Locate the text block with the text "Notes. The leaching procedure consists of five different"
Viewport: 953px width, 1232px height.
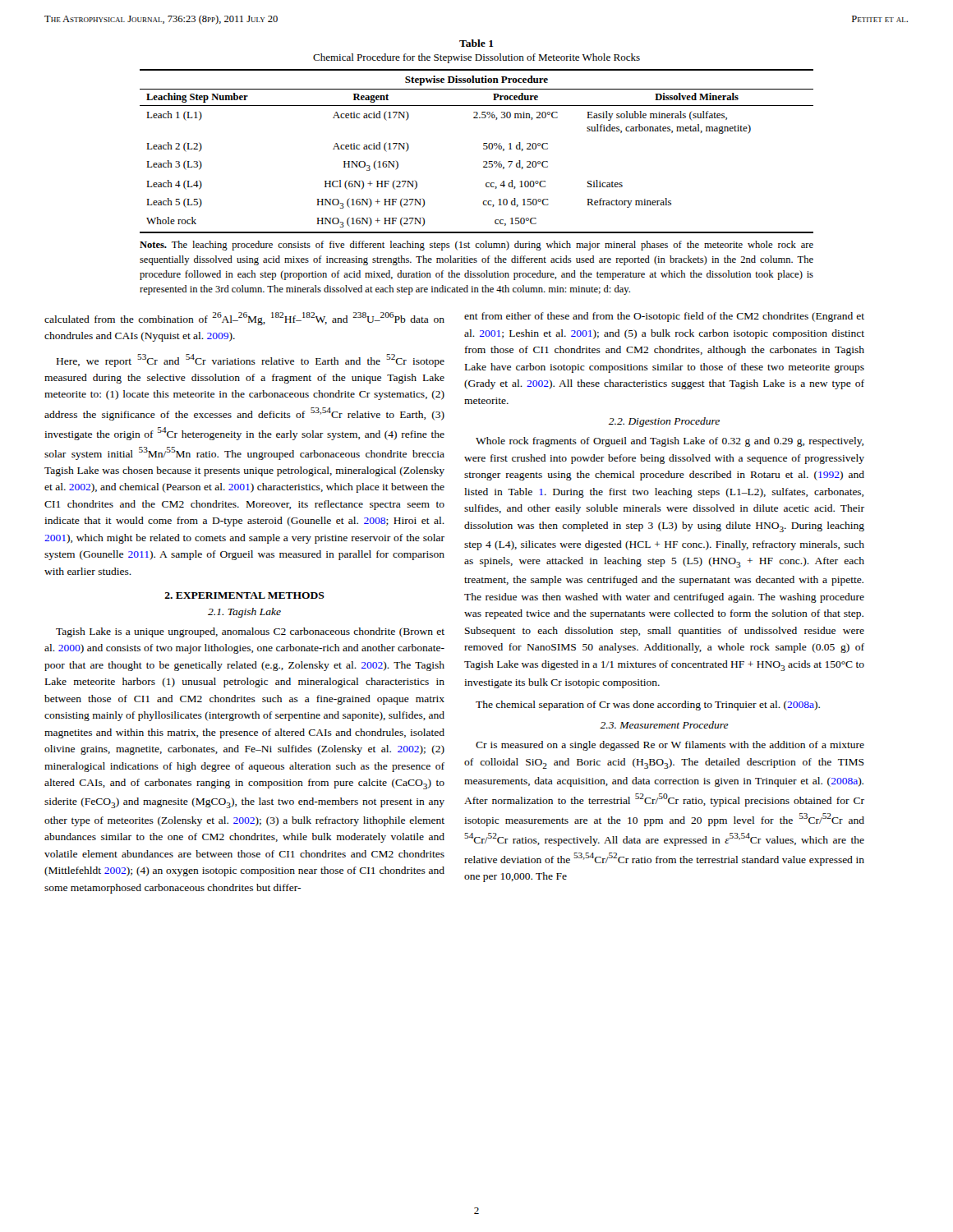point(476,267)
